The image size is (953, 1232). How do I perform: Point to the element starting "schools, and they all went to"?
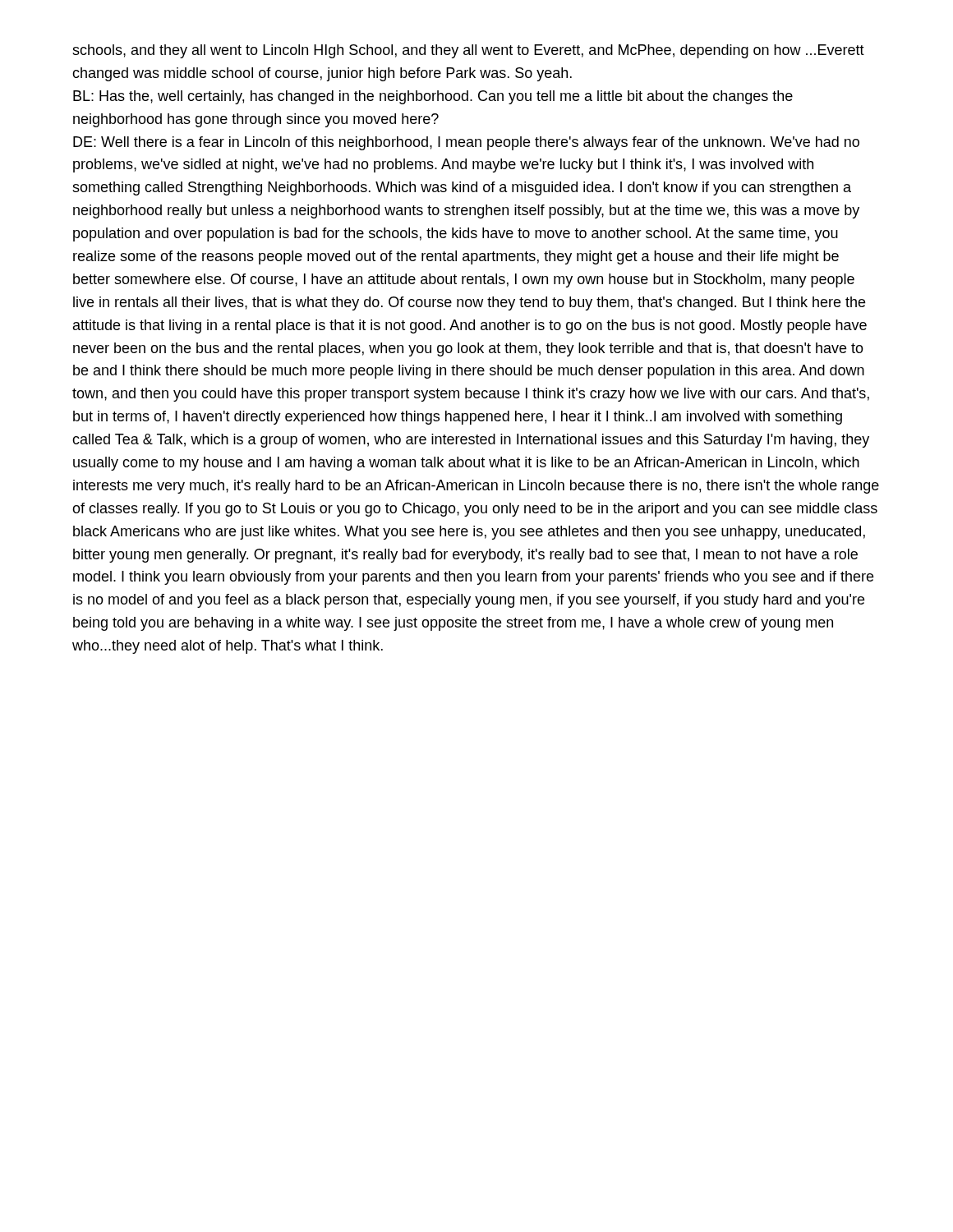[476, 348]
